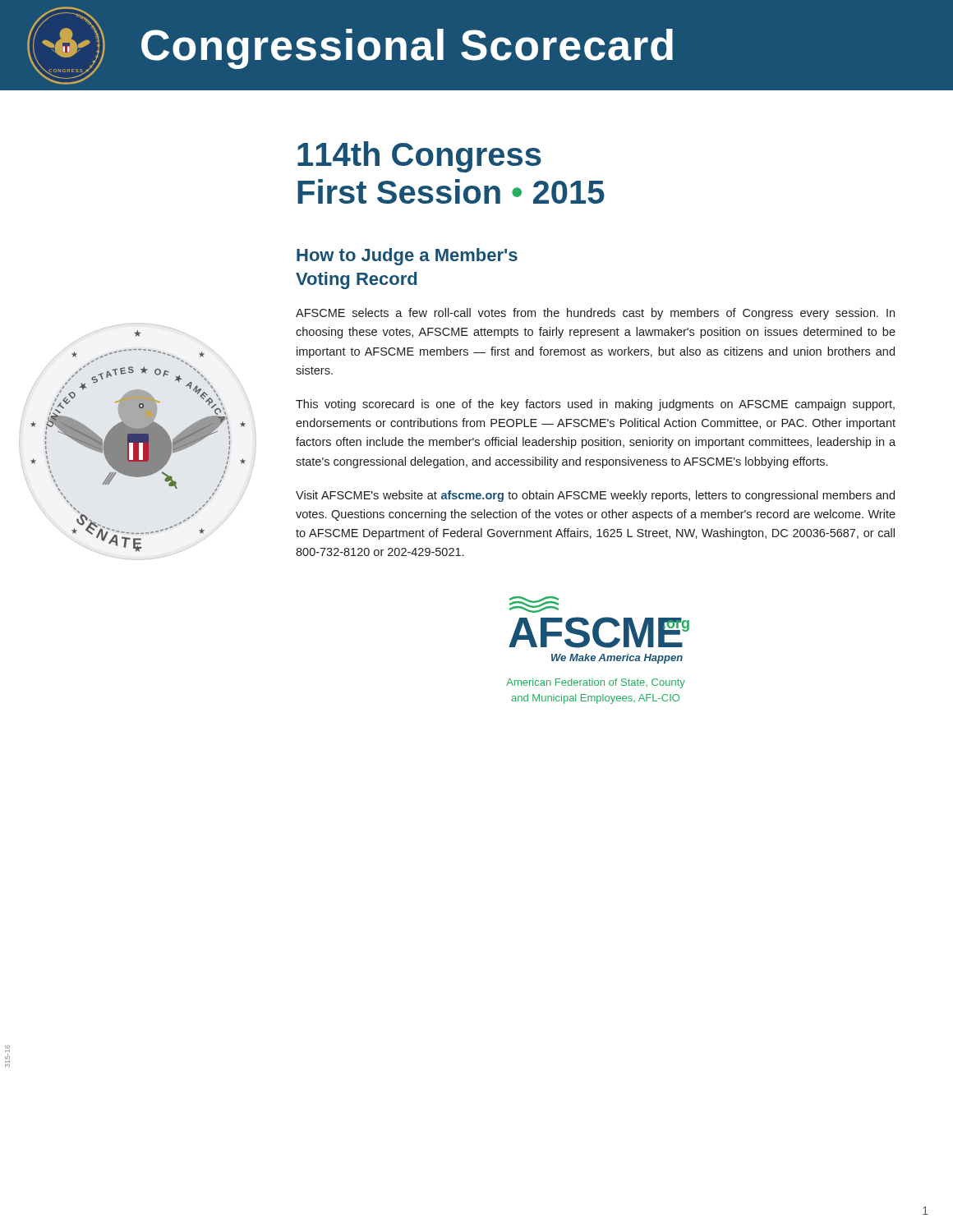The height and width of the screenshot is (1232, 953).
Task: Select the text block that reads "Visit AFSCME's website at afscme.org to obtain AFSCME"
Action: pos(596,524)
